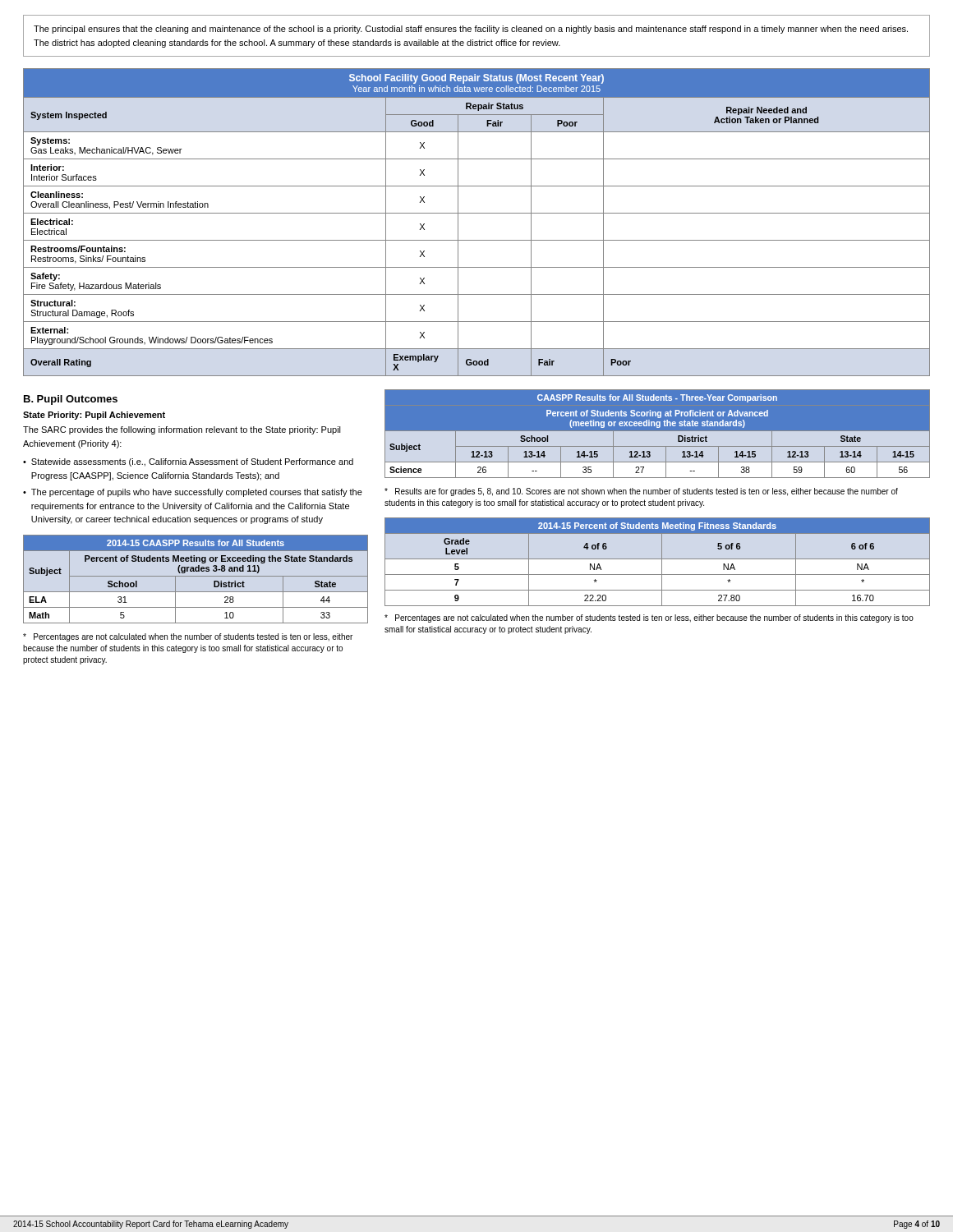The width and height of the screenshot is (953, 1232).
Task: Find the table that mentions "5 of 6"
Action: click(657, 562)
